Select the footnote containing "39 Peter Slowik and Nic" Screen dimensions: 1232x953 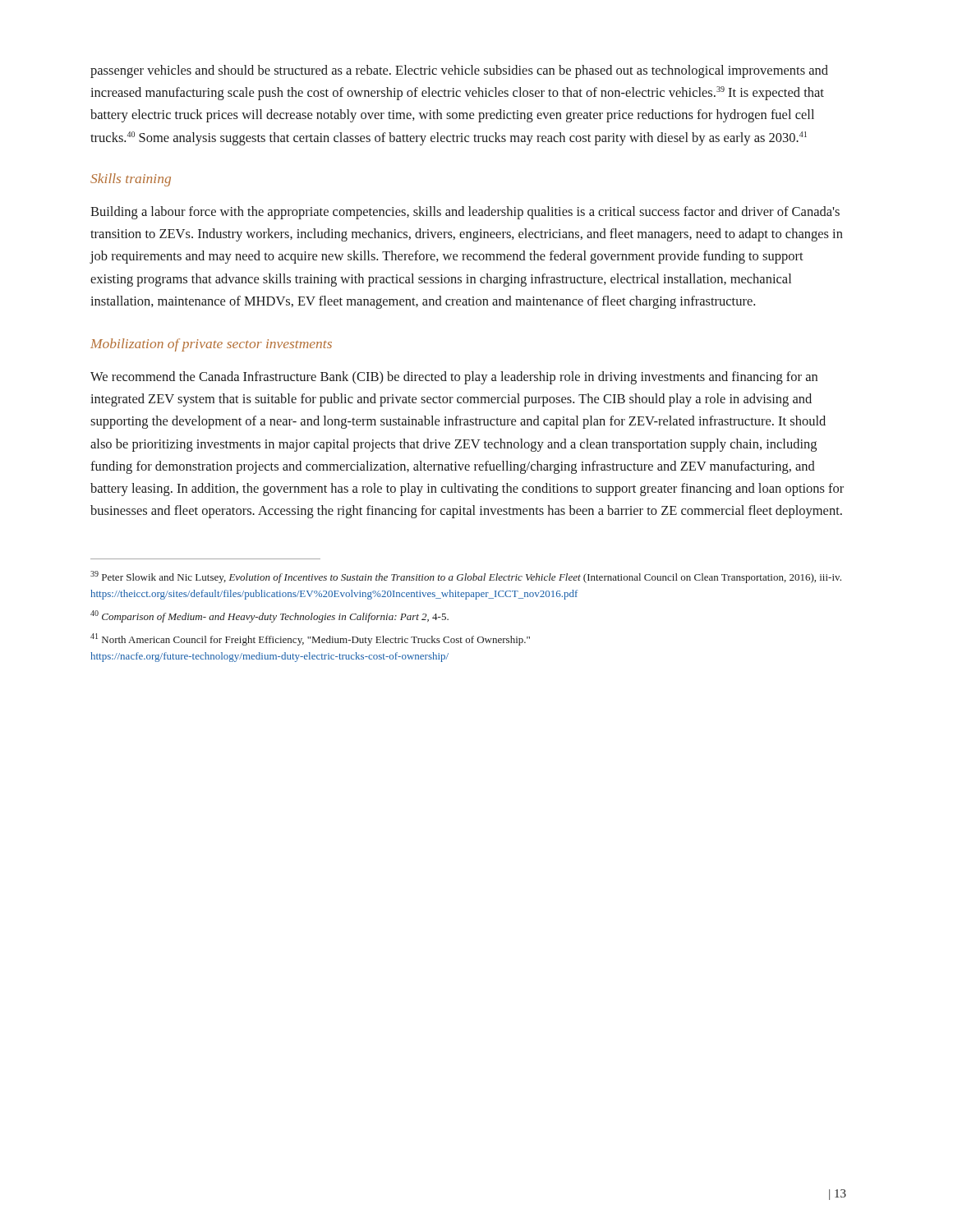(x=466, y=584)
